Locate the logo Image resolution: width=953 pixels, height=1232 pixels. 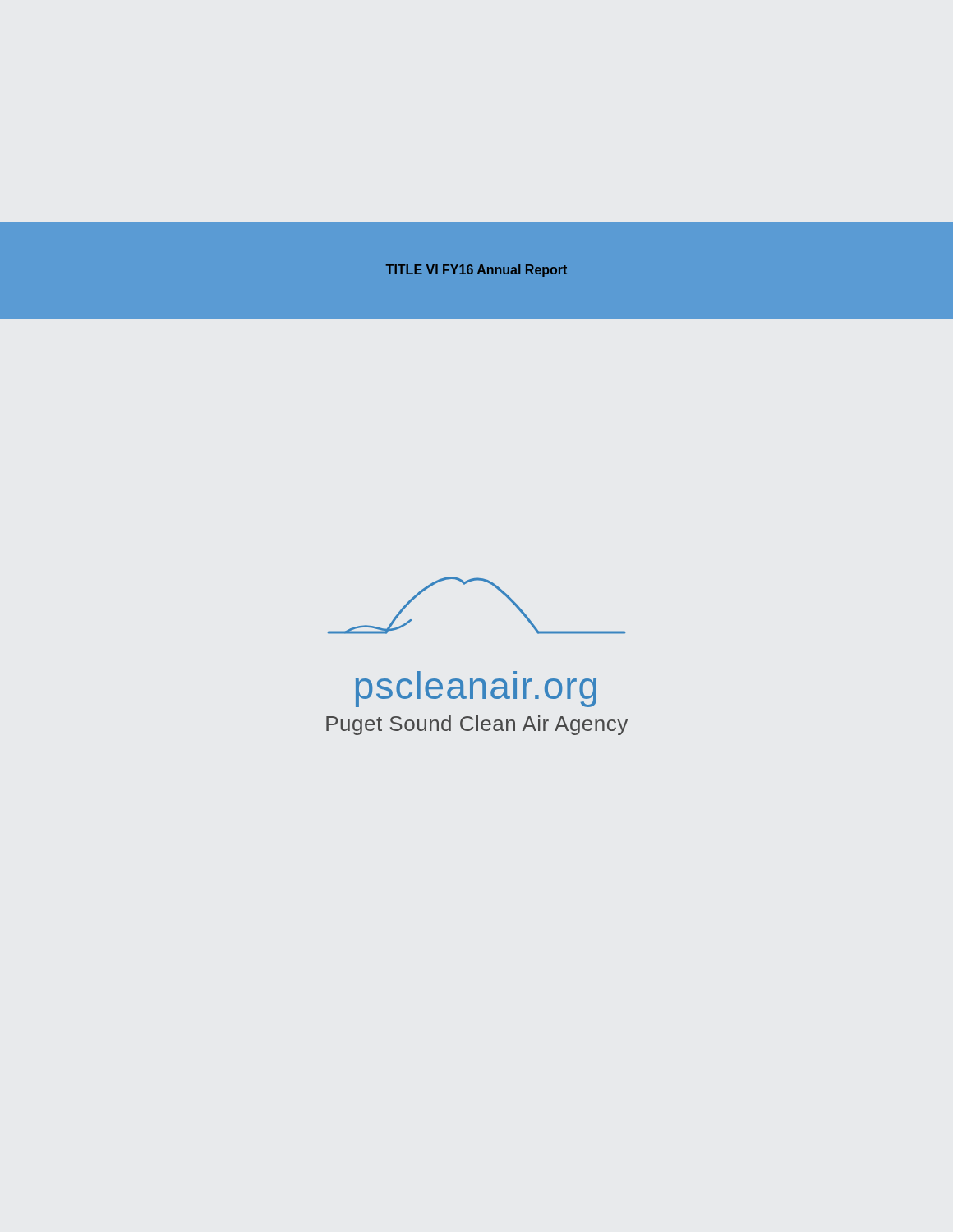[476, 648]
